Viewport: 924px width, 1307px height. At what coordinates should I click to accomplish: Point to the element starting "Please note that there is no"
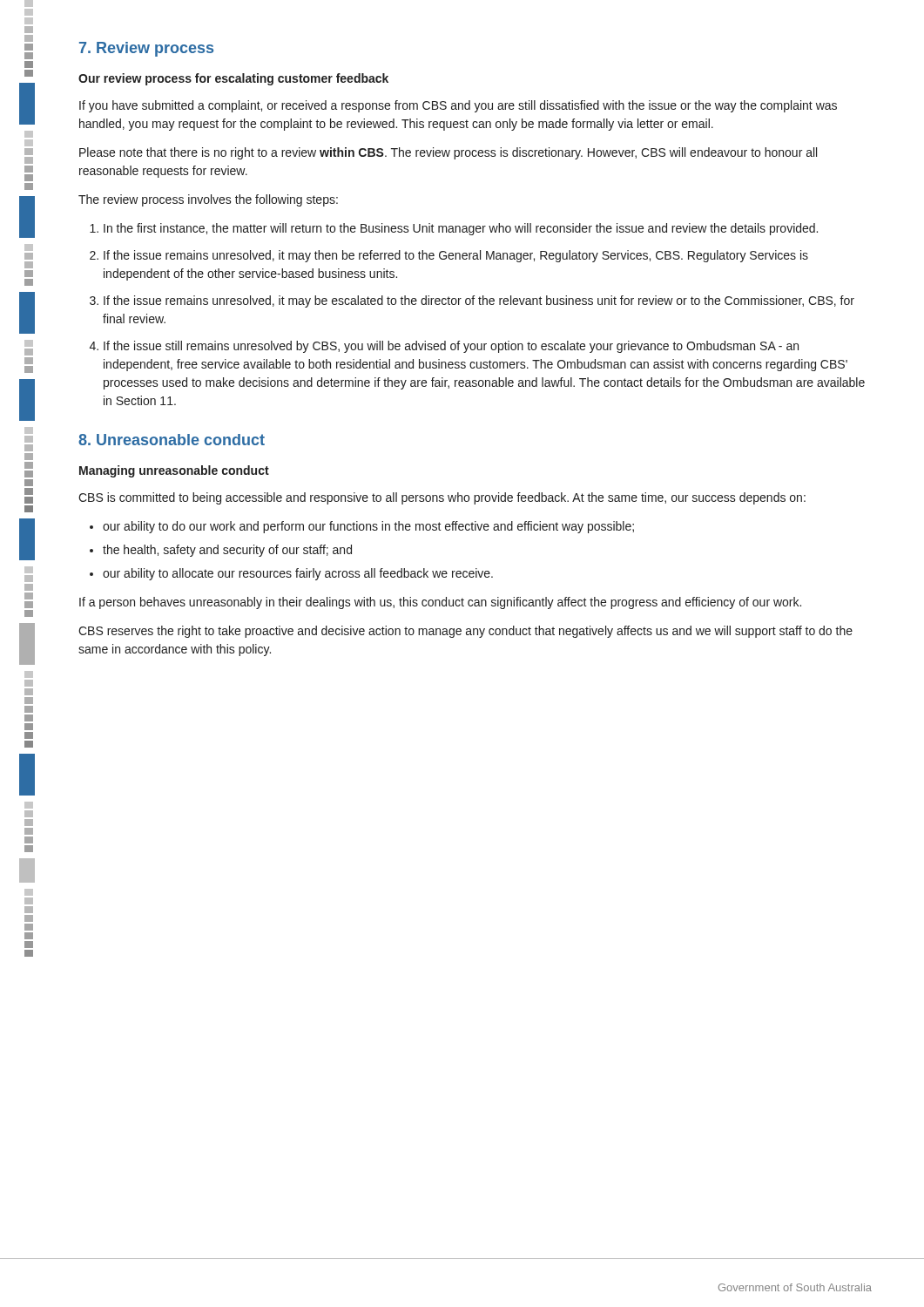click(475, 162)
